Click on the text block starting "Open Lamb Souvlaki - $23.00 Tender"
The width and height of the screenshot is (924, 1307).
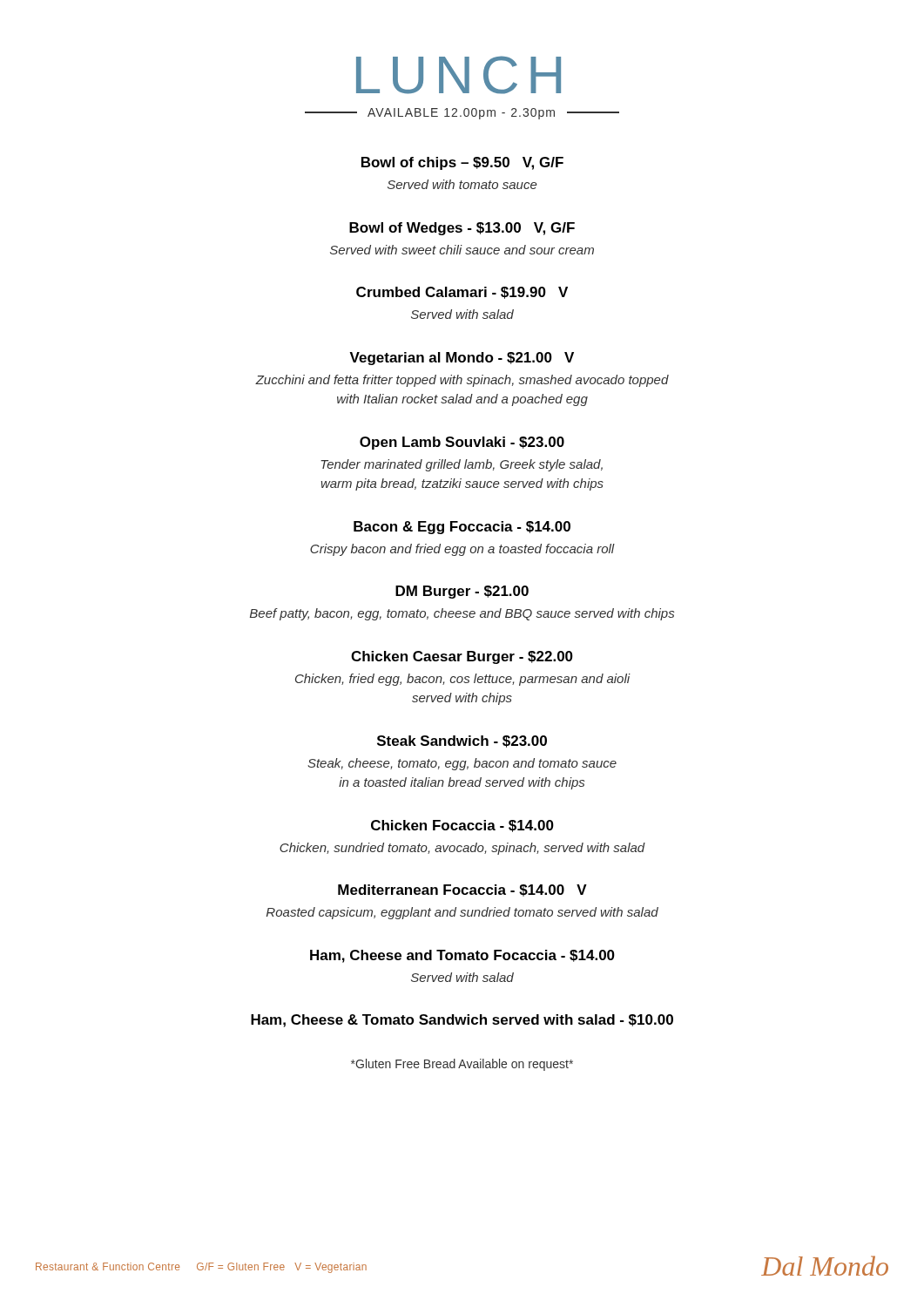(x=462, y=464)
